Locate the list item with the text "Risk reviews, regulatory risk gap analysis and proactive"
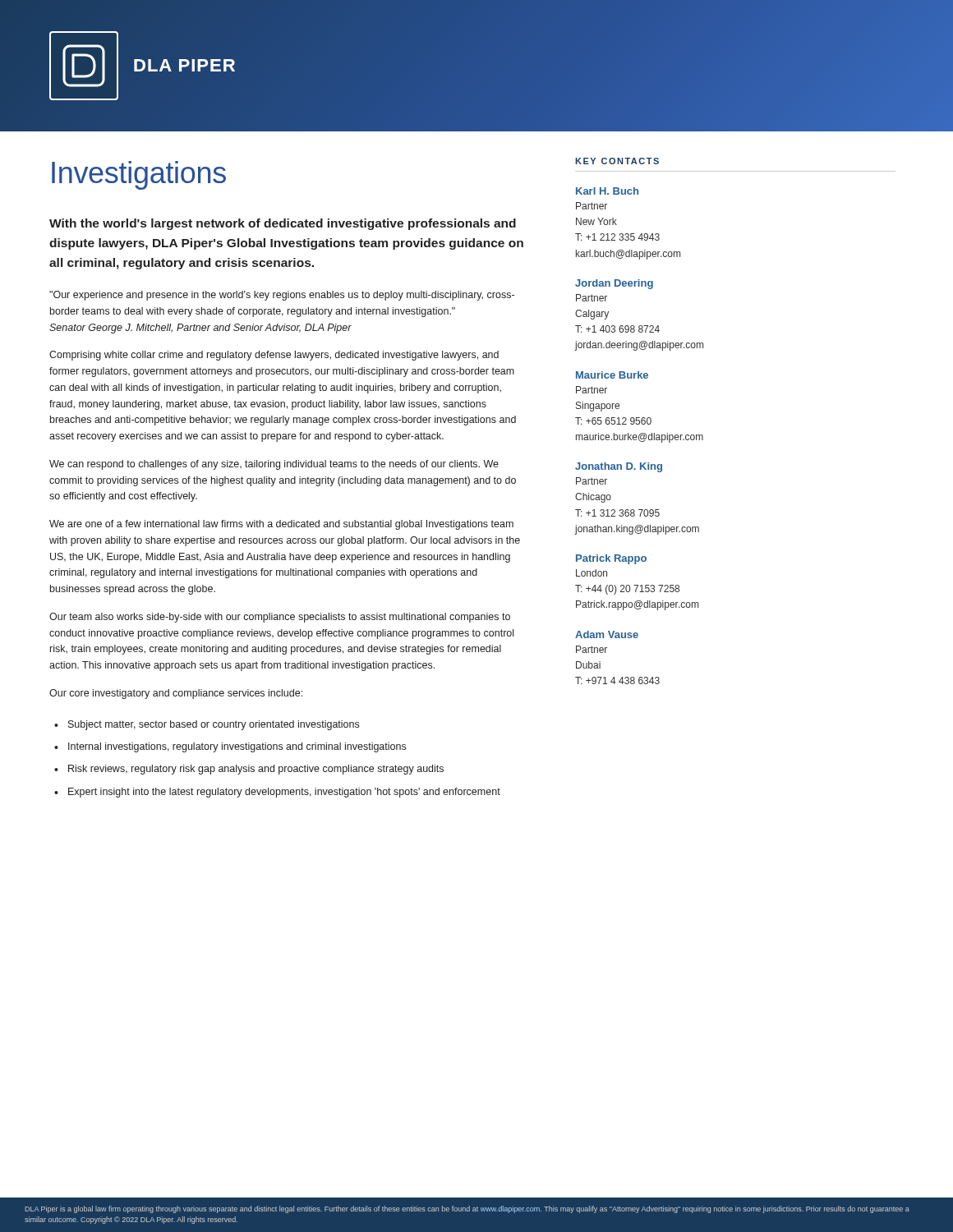The width and height of the screenshot is (953, 1232). point(256,769)
